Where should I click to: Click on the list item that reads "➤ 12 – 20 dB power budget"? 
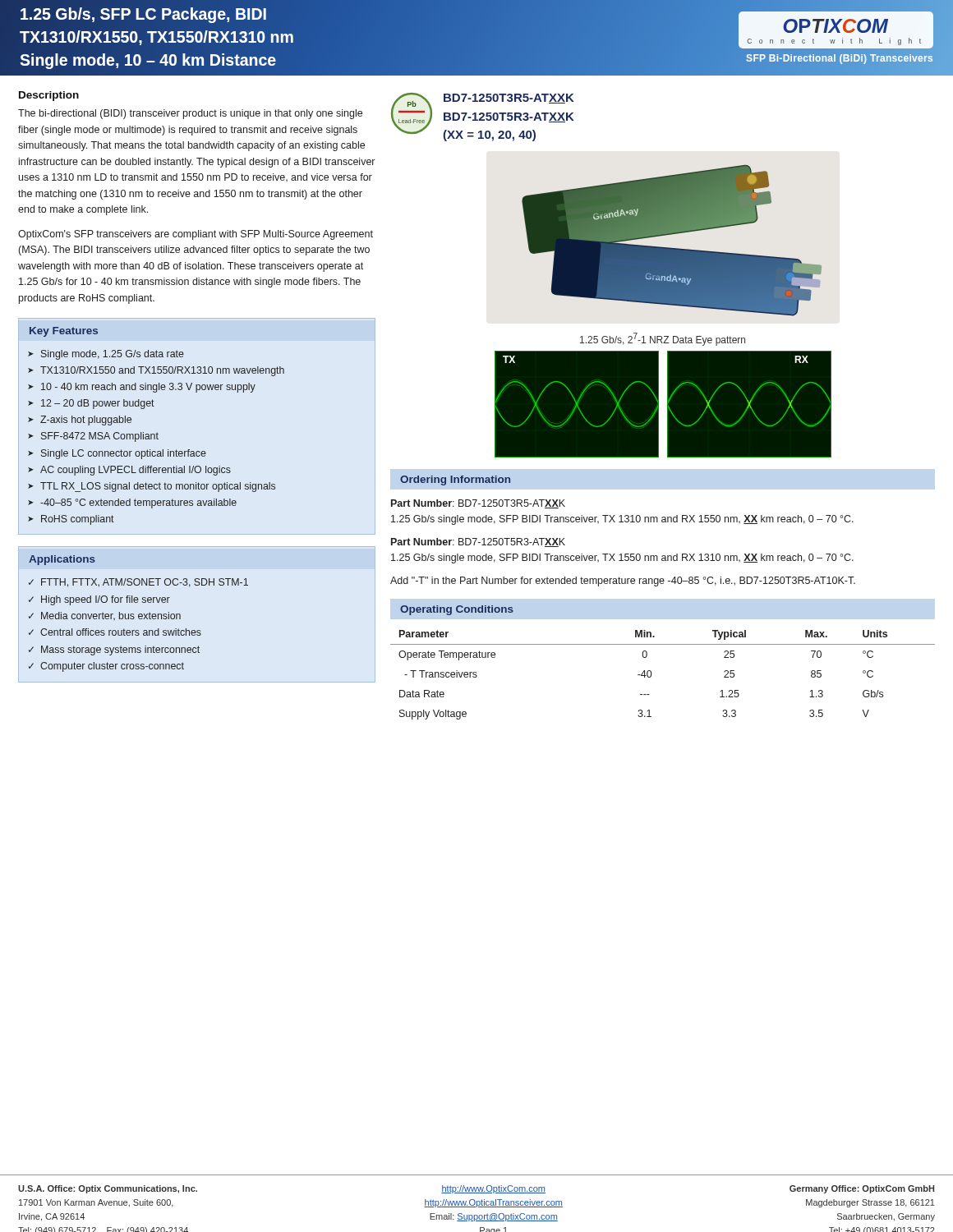click(91, 404)
